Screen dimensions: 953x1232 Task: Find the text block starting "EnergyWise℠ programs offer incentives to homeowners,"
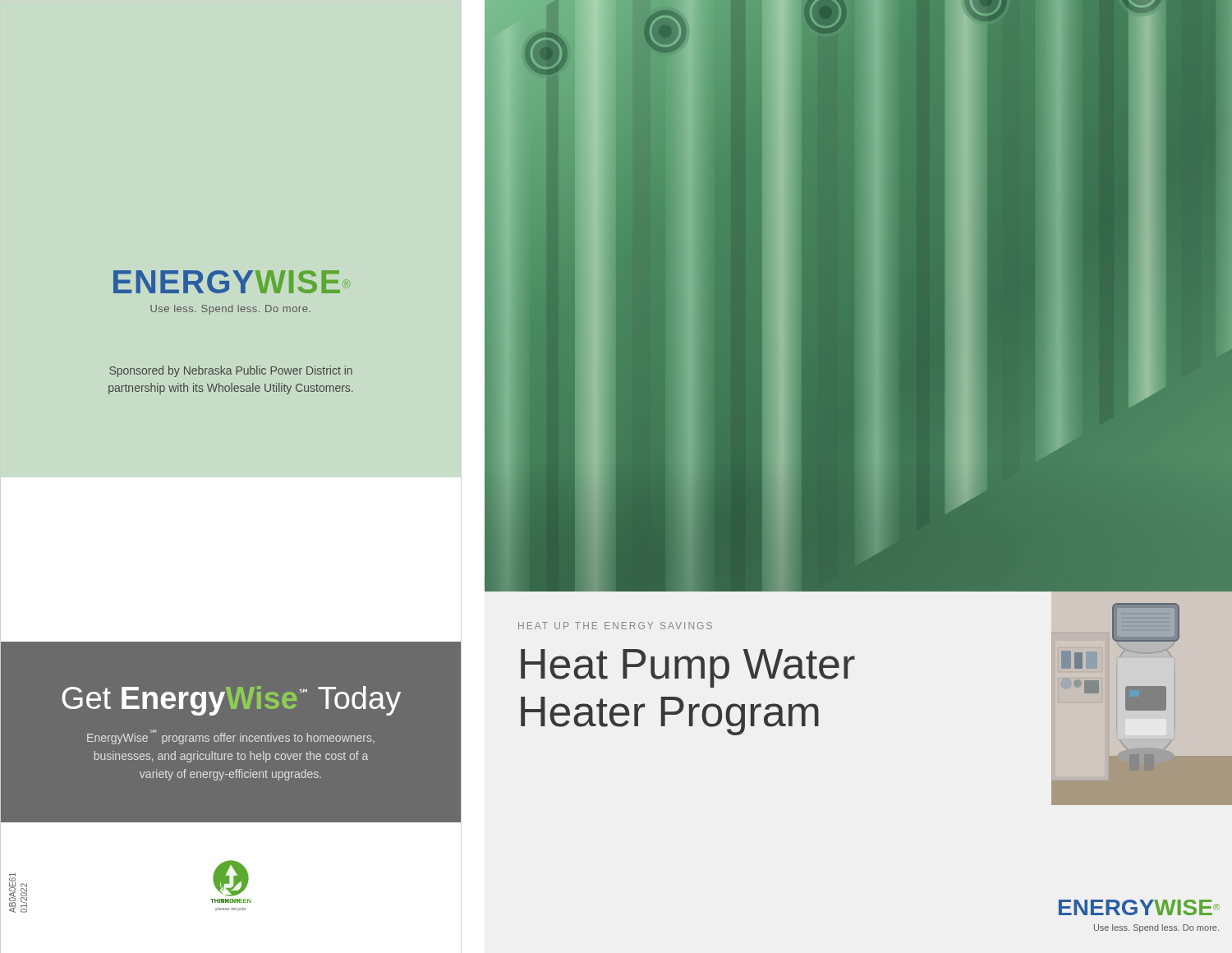tap(231, 754)
